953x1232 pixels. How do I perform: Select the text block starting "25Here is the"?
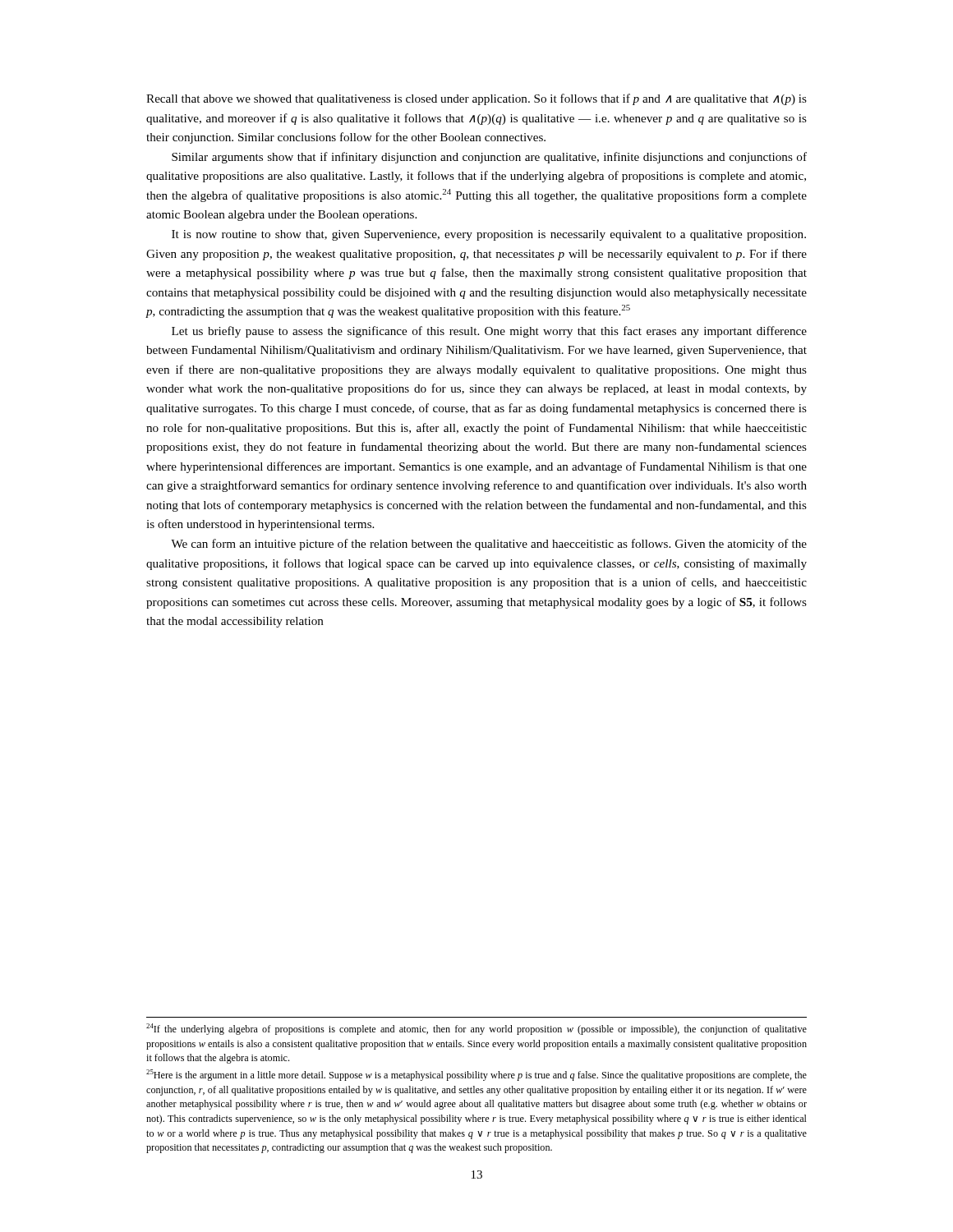point(476,1112)
